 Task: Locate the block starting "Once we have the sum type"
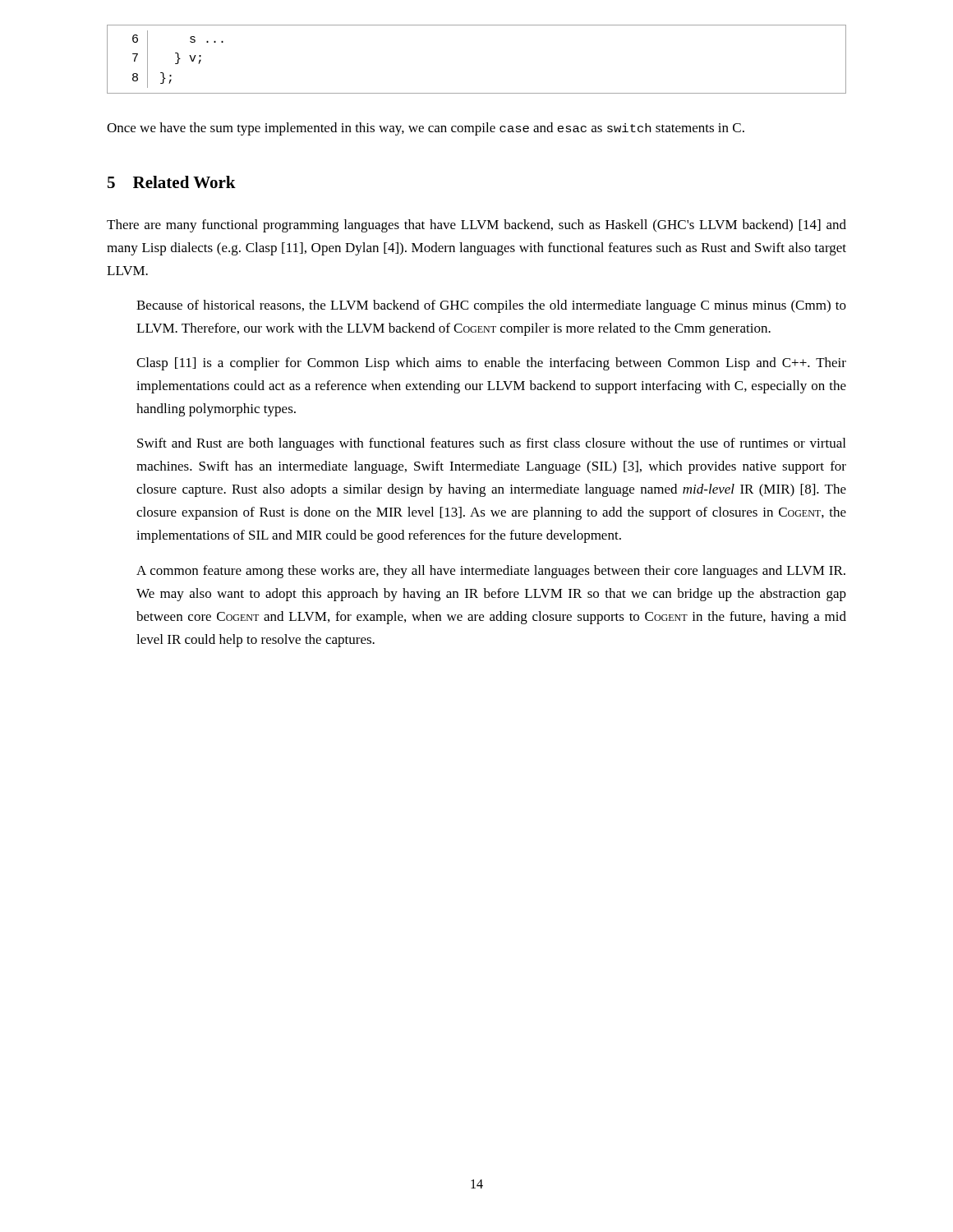click(426, 128)
